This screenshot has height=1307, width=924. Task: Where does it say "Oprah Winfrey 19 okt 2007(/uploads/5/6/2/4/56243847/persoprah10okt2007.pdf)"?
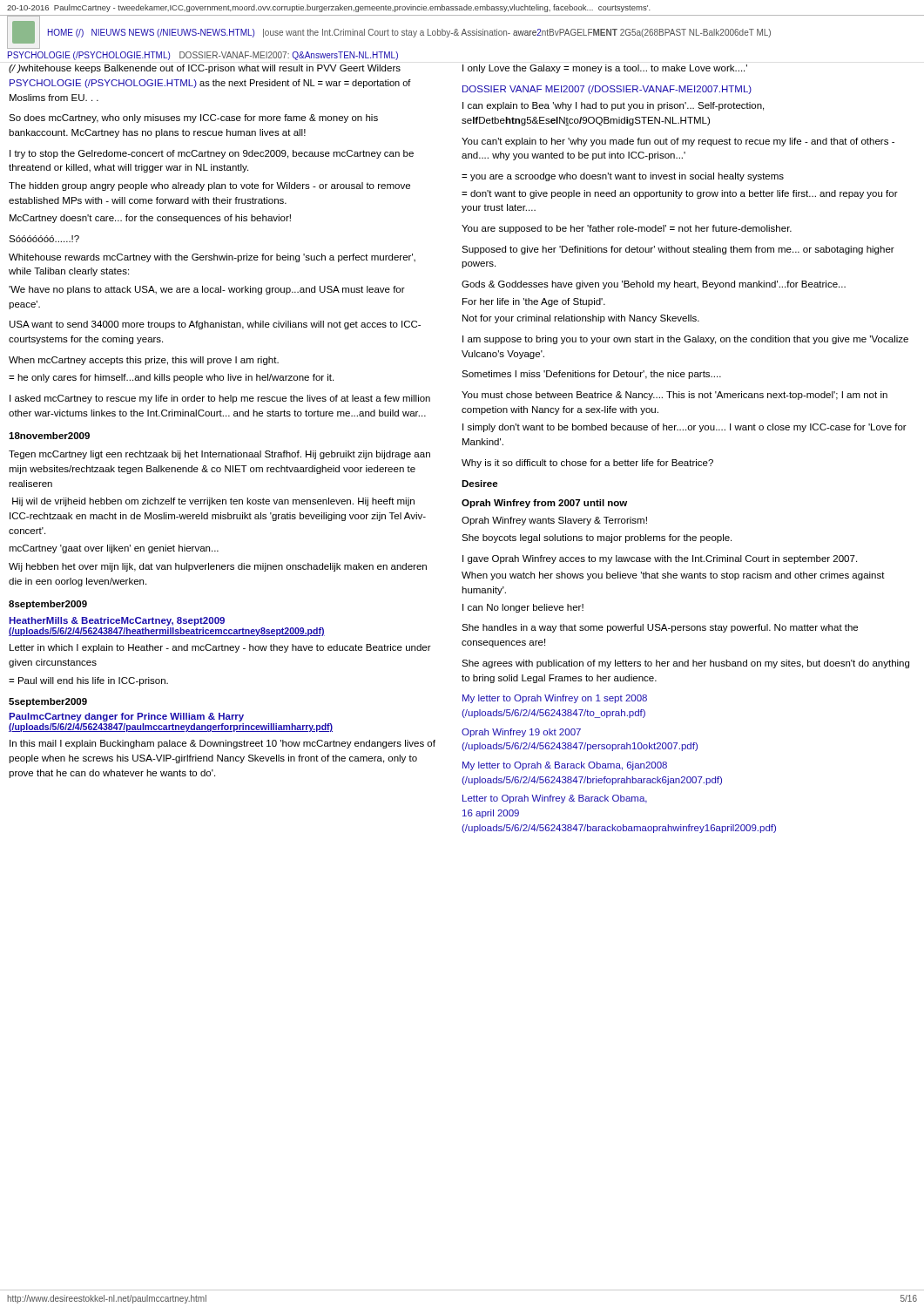click(686, 739)
